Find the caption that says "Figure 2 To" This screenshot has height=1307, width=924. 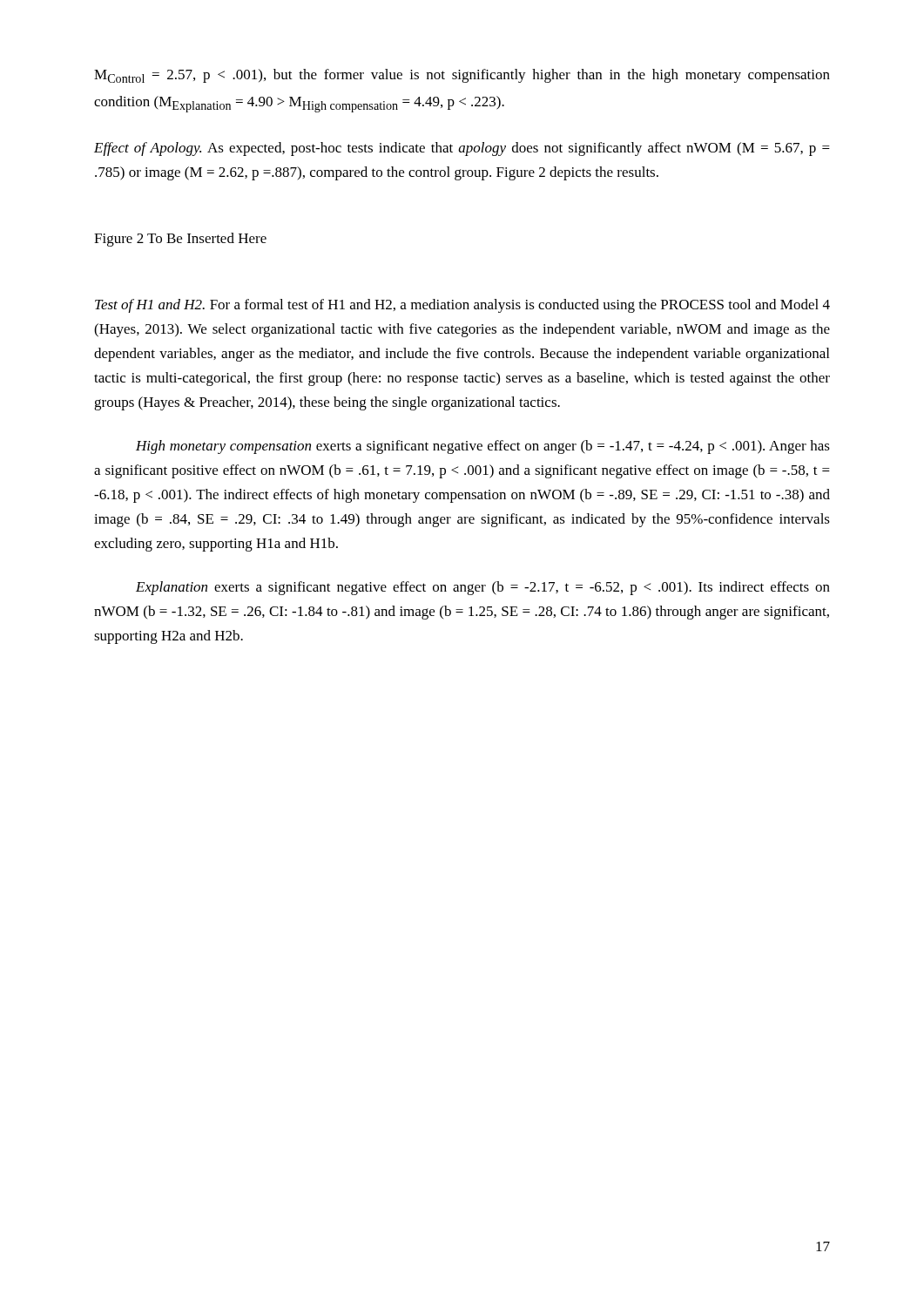click(180, 240)
